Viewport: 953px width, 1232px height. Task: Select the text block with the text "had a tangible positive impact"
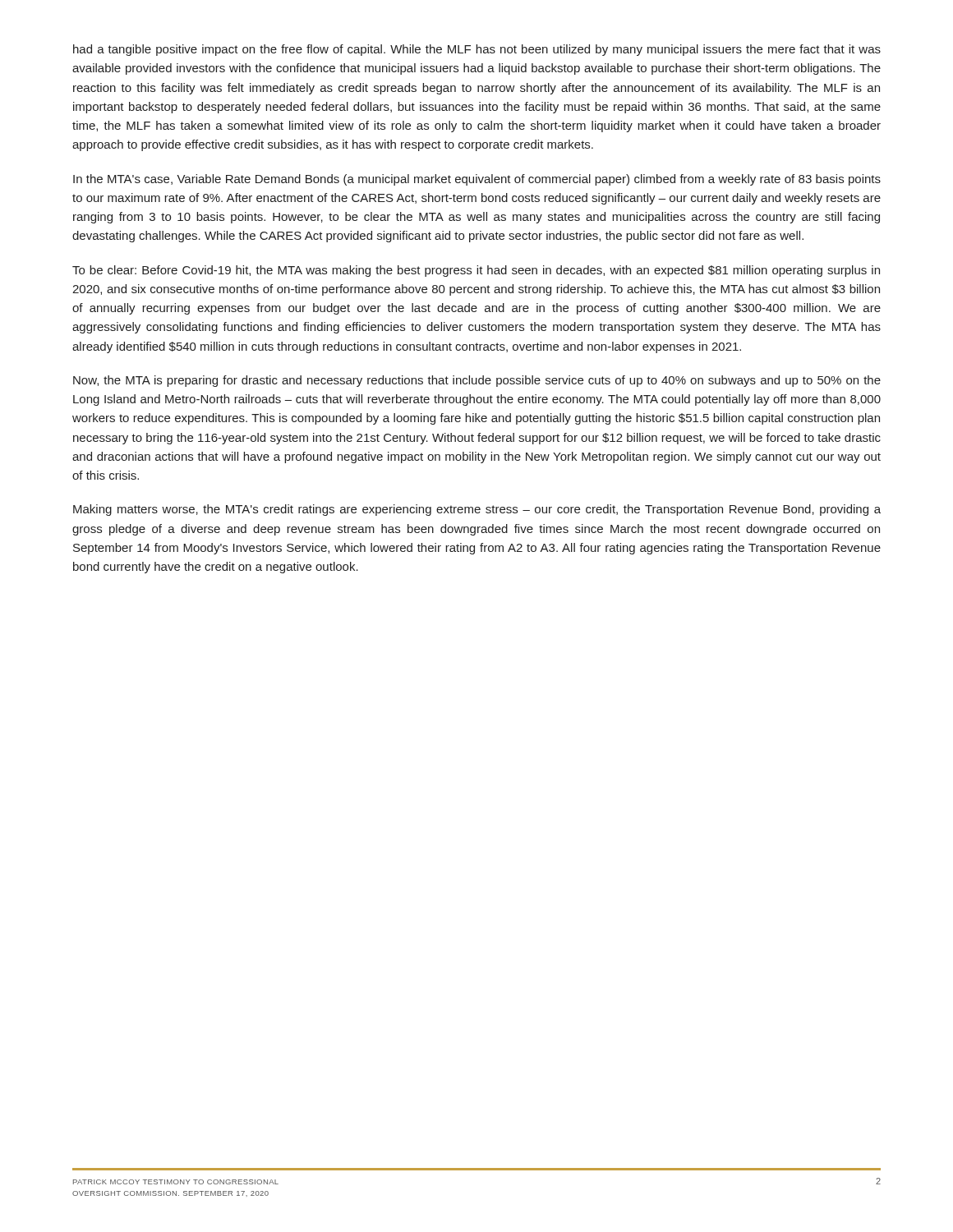(x=476, y=97)
